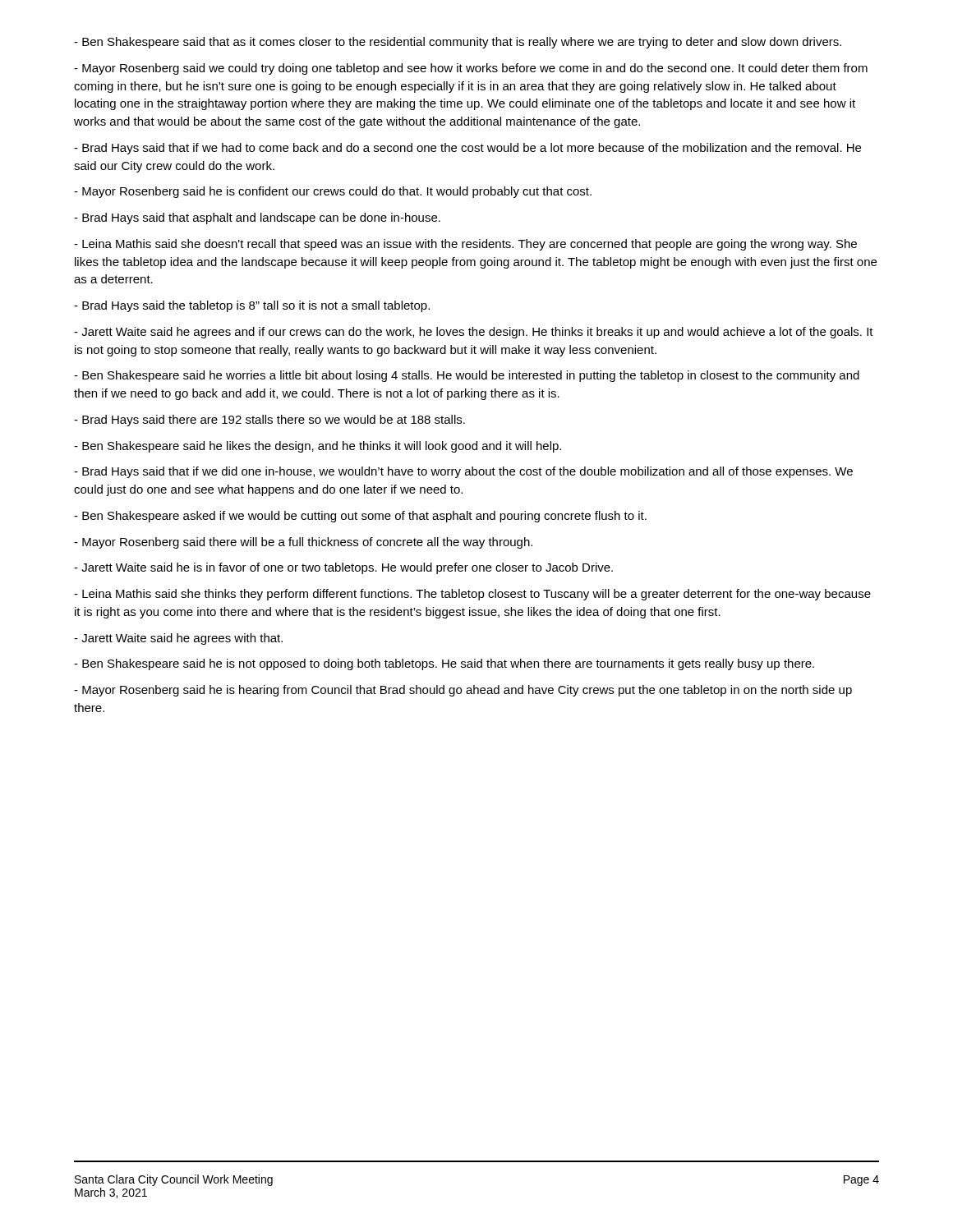Viewport: 953px width, 1232px height.
Task: Where is the passage that starts "Ben Shakespeare asked if we would be cutting"?
Action: (361, 515)
